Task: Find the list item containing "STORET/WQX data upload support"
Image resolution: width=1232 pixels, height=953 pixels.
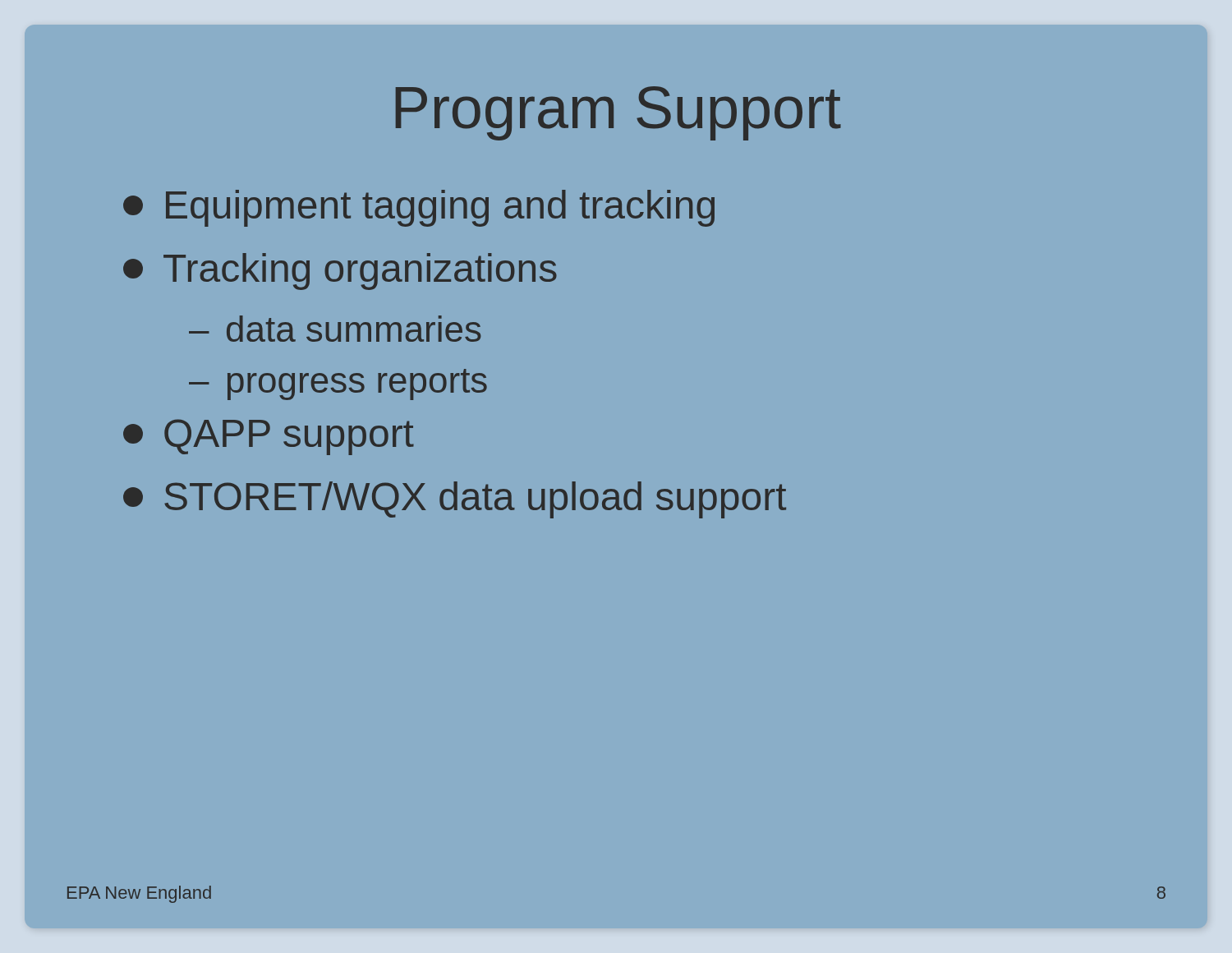Action: pyautogui.click(x=665, y=497)
